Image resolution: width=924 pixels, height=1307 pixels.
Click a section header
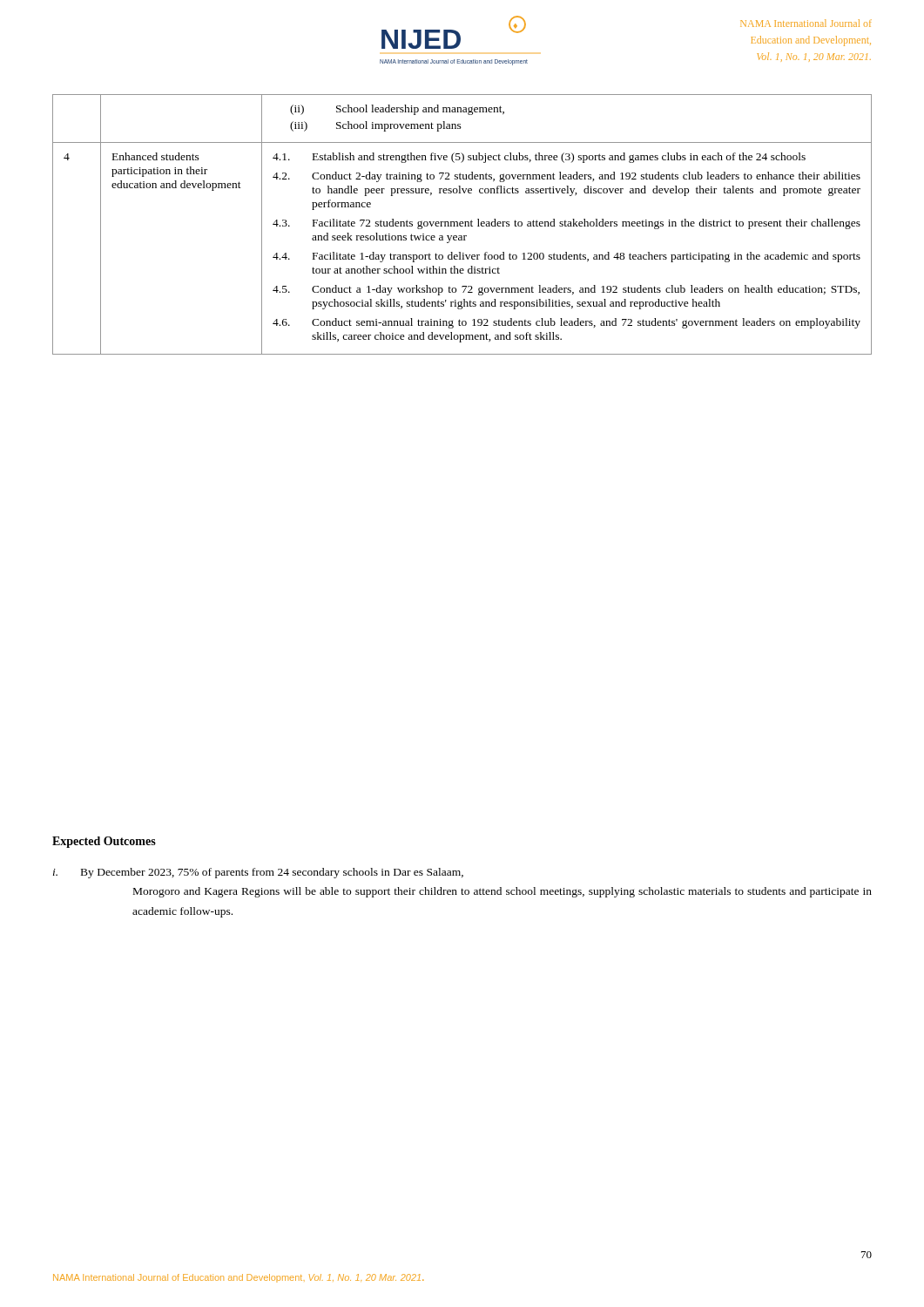(104, 841)
